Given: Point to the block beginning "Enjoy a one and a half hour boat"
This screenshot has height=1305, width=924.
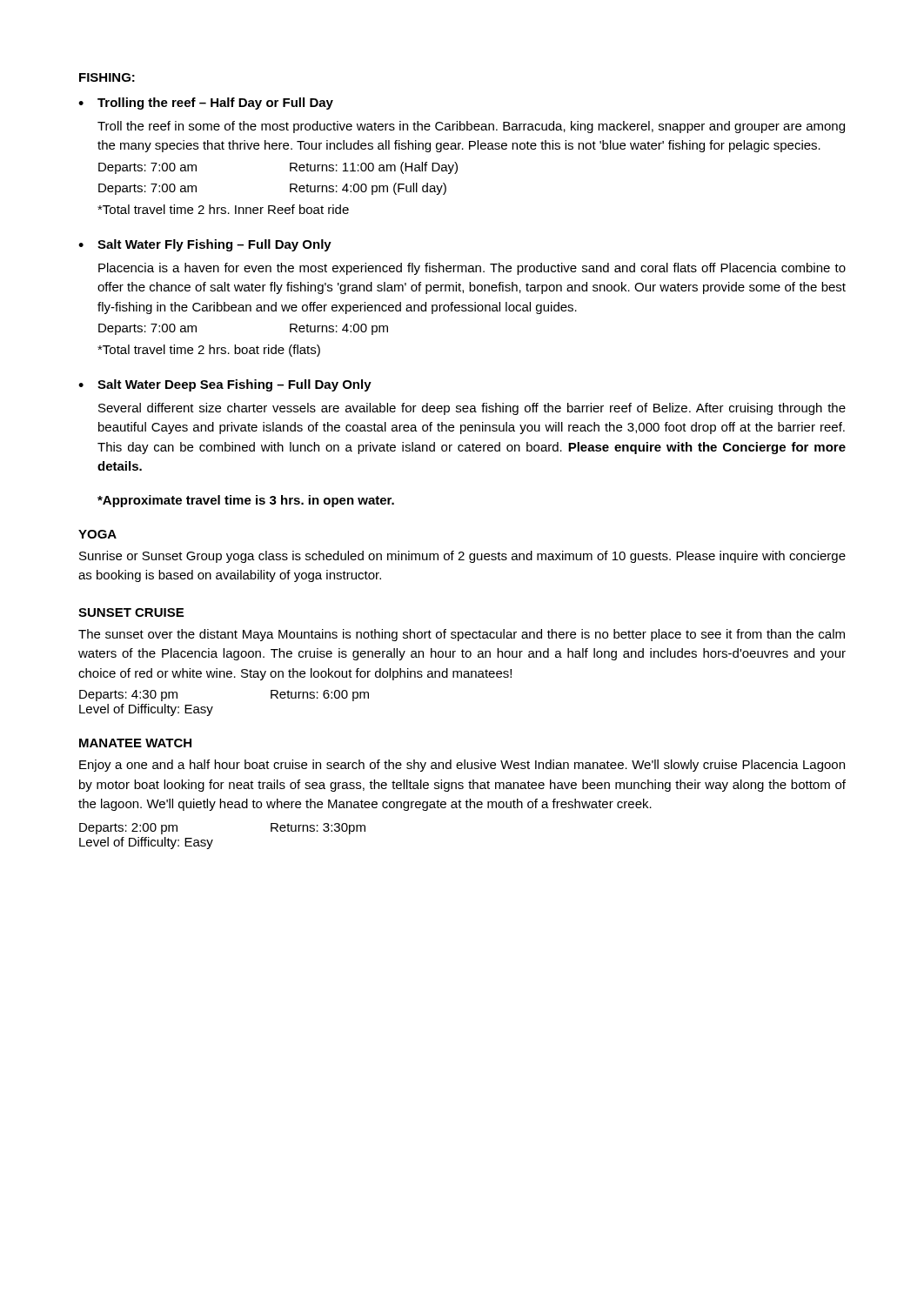Looking at the screenshot, I should (x=462, y=784).
